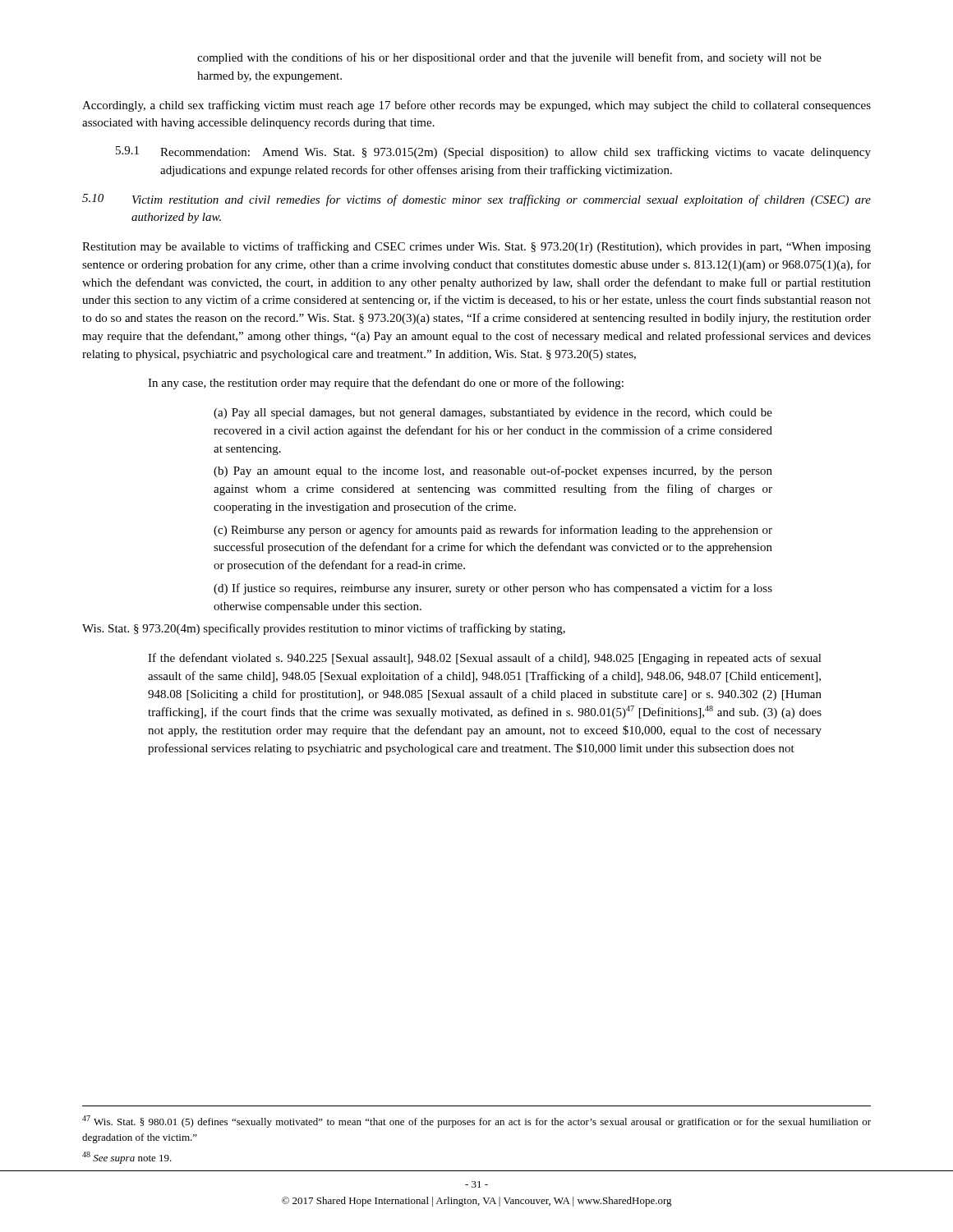Image resolution: width=953 pixels, height=1232 pixels.
Task: Point to the text starting "complied with the conditions of his or"
Action: [509, 67]
